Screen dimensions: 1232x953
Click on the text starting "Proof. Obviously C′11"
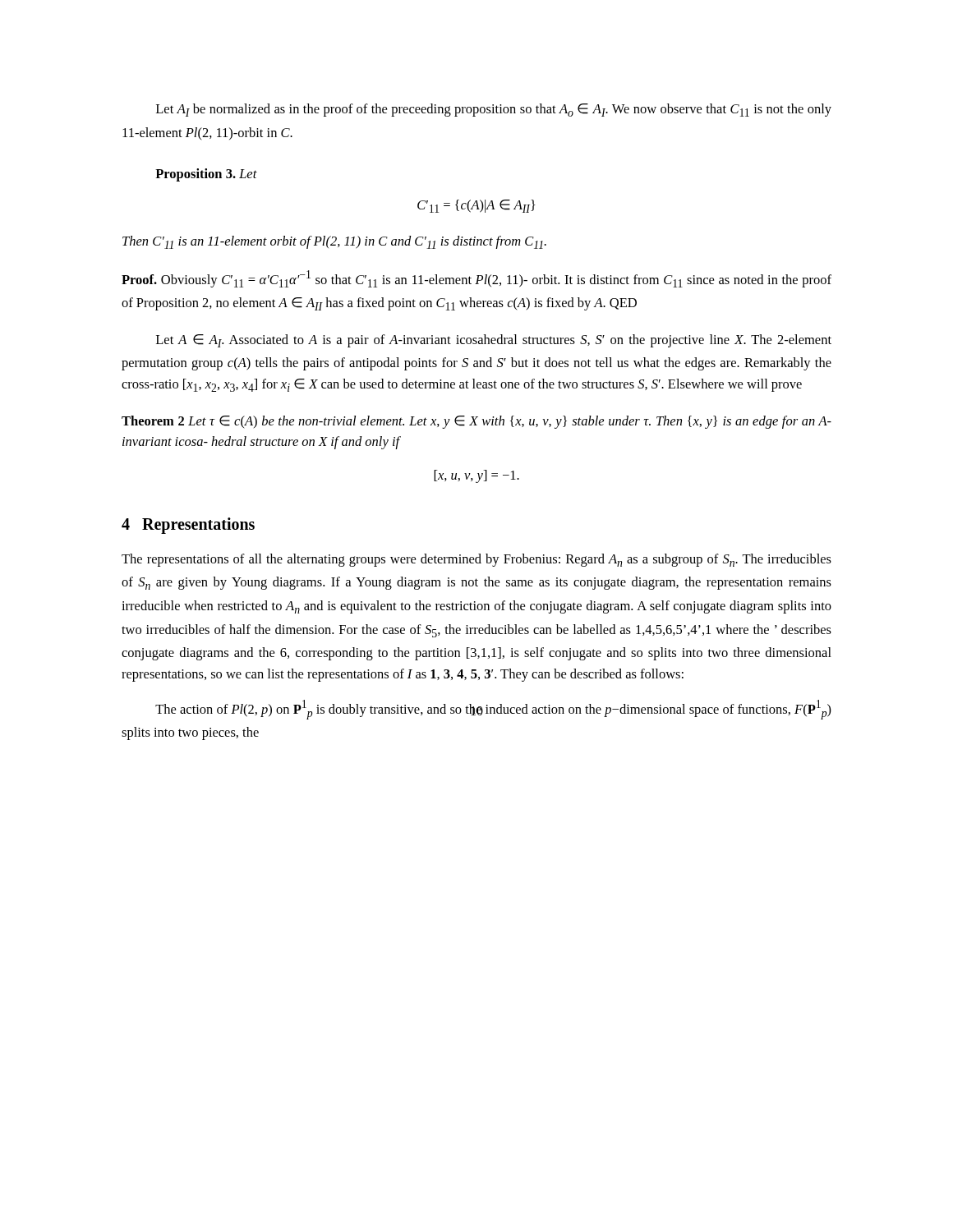click(x=476, y=291)
